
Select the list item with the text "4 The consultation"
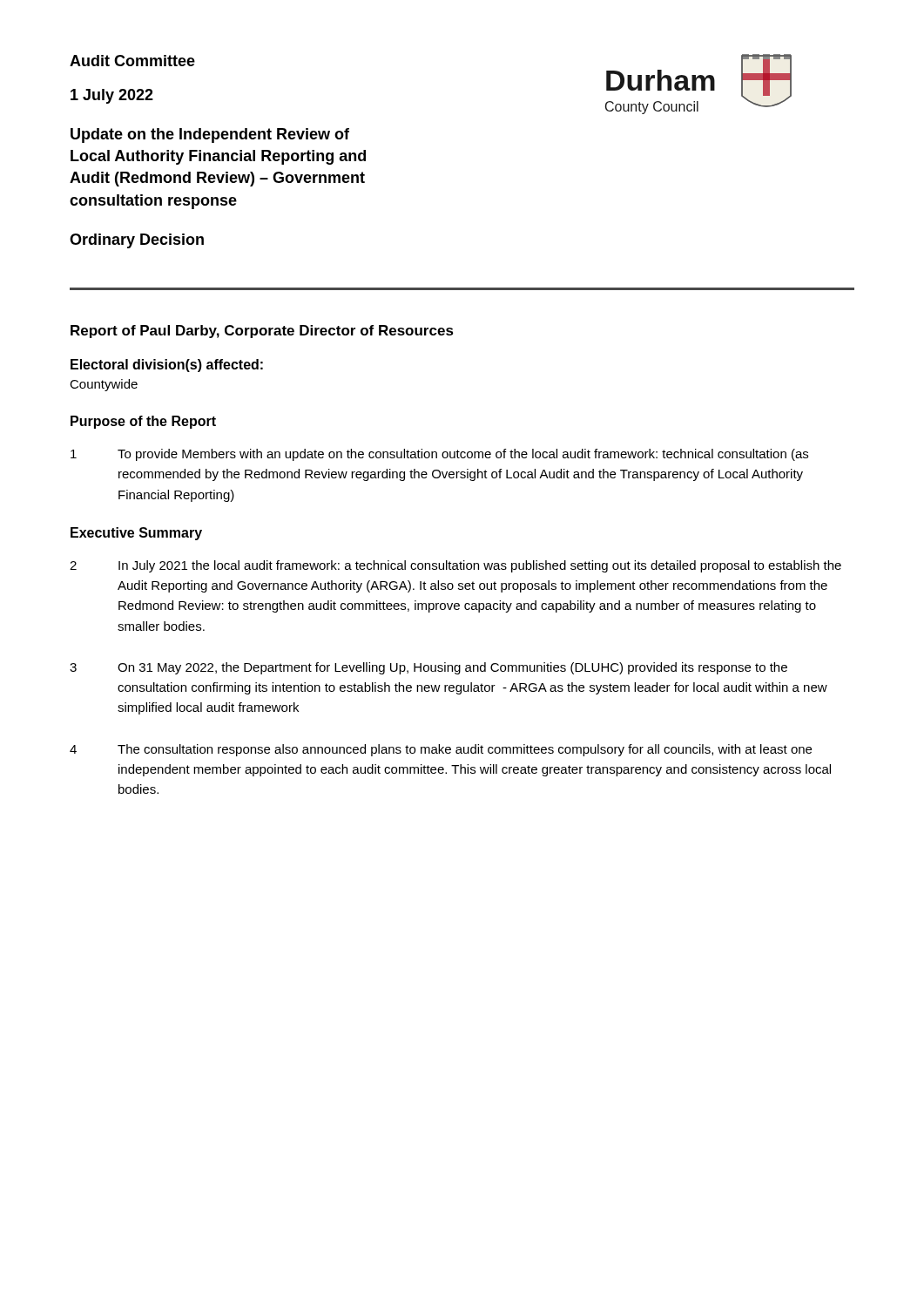tap(462, 769)
